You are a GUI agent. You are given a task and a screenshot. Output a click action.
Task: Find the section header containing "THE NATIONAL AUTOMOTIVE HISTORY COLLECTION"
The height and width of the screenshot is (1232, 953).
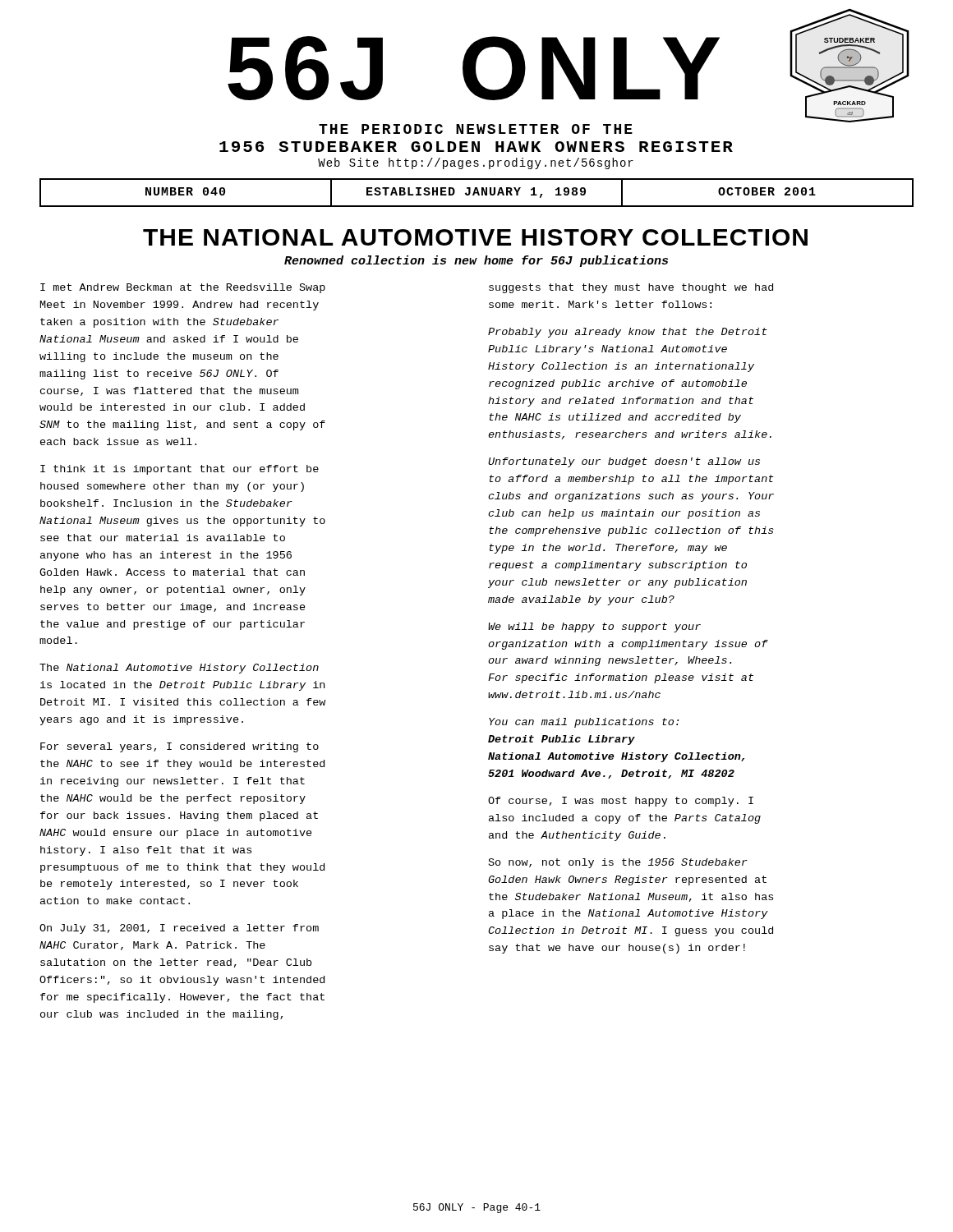point(476,237)
